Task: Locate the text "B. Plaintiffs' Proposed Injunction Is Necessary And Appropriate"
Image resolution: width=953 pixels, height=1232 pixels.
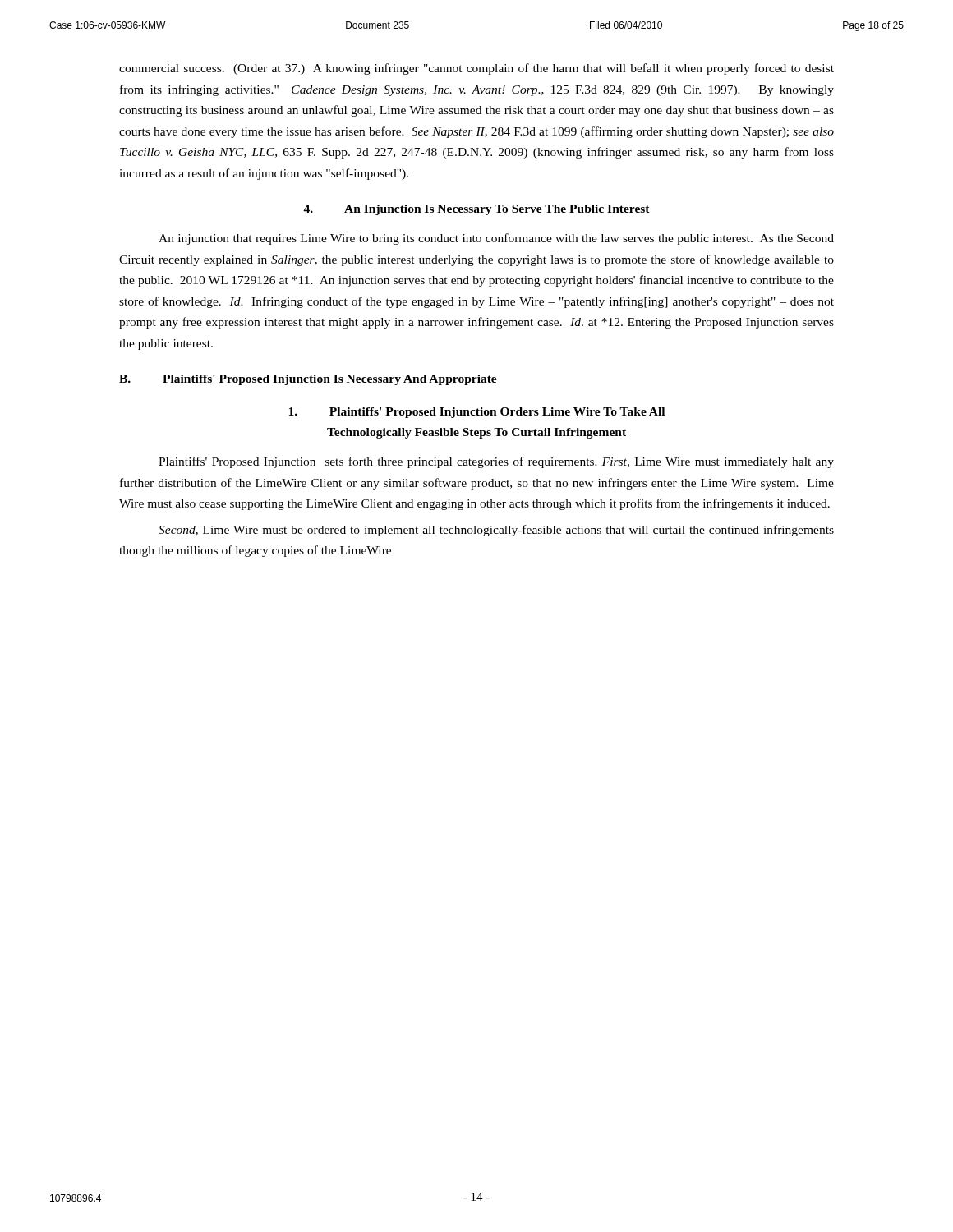Action: [x=308, y=378]
